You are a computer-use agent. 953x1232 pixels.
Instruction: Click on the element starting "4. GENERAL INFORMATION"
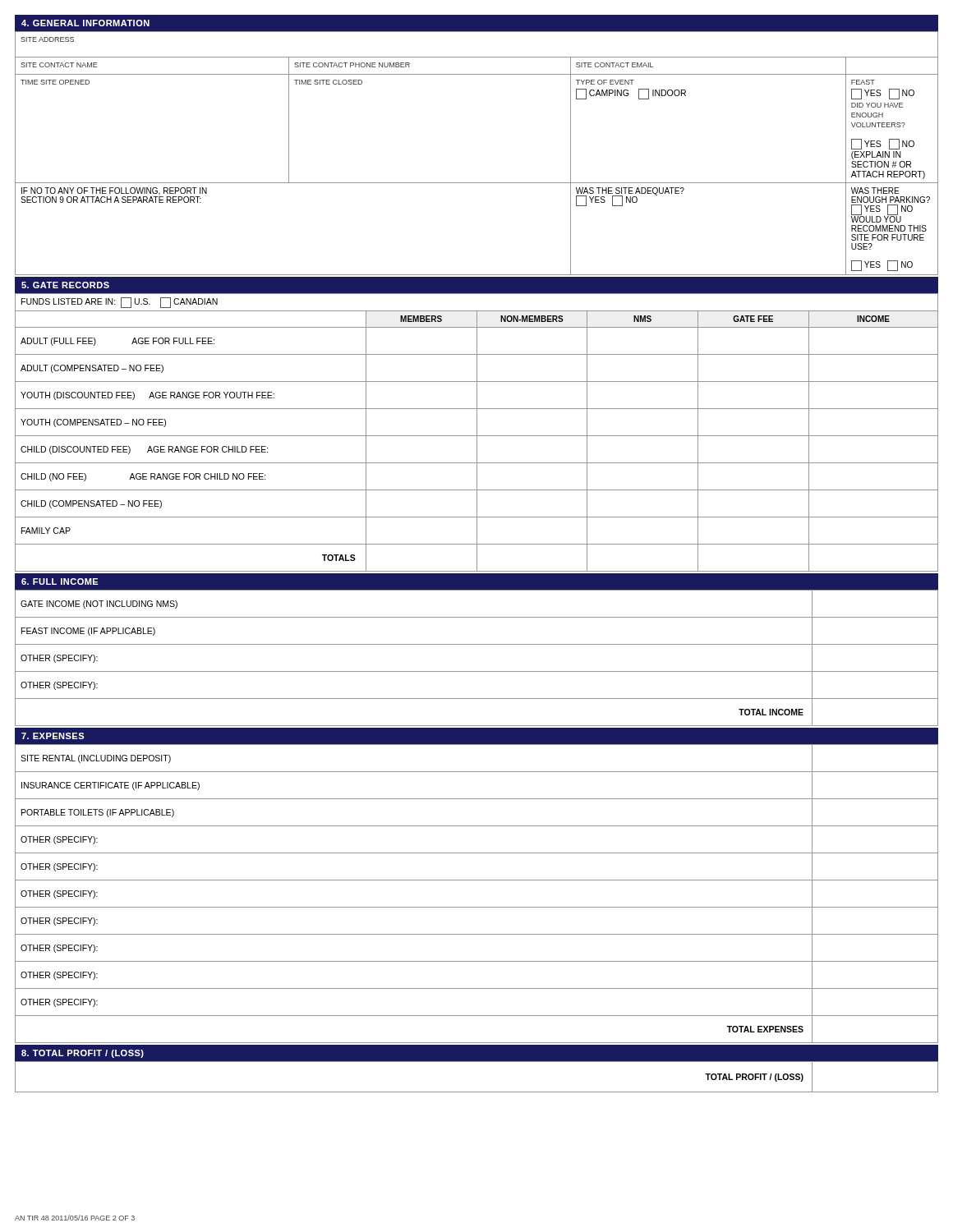[x=86, y=23]
